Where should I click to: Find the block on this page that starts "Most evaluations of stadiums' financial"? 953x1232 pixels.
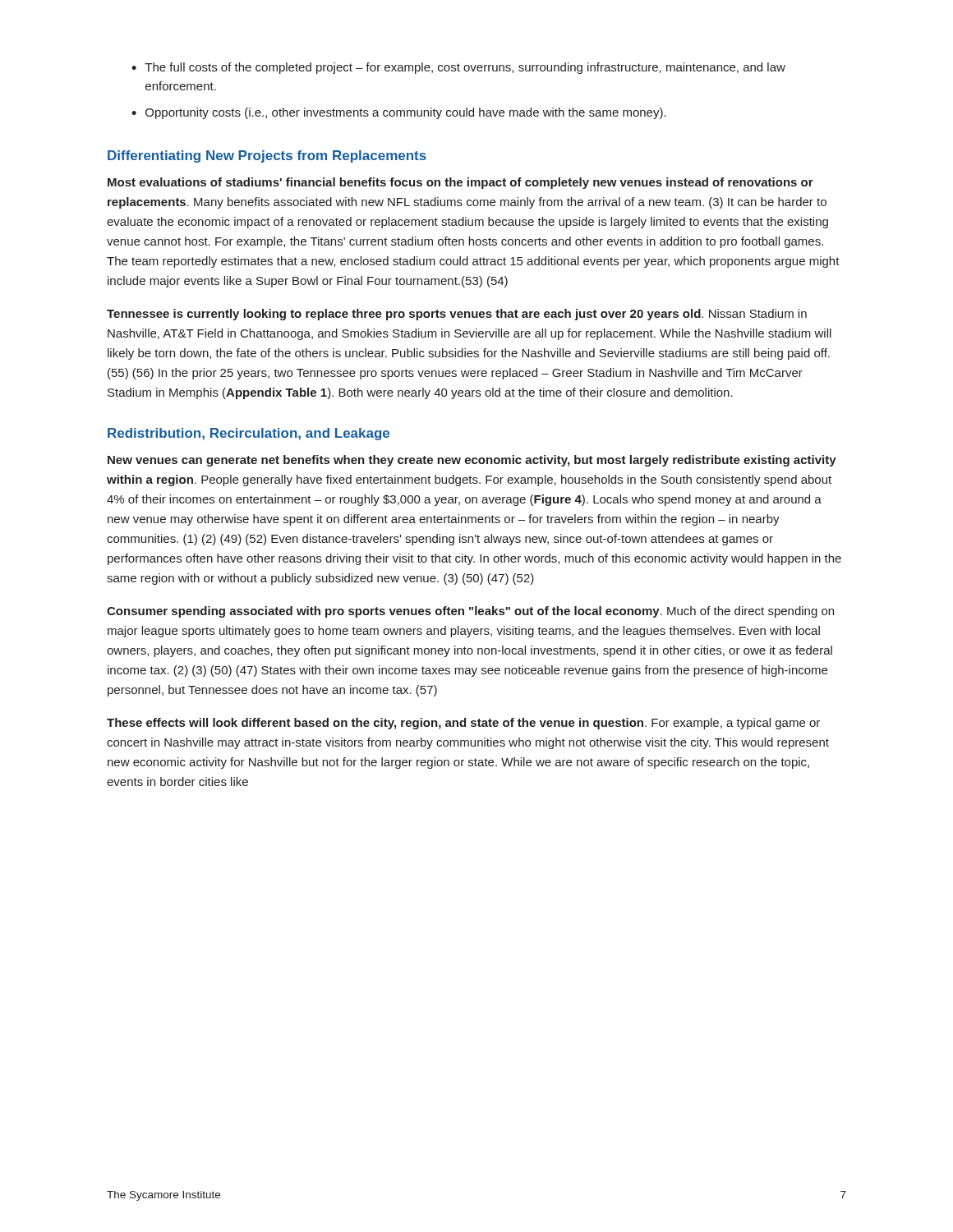pyautogui.click(x=473, y=231)
